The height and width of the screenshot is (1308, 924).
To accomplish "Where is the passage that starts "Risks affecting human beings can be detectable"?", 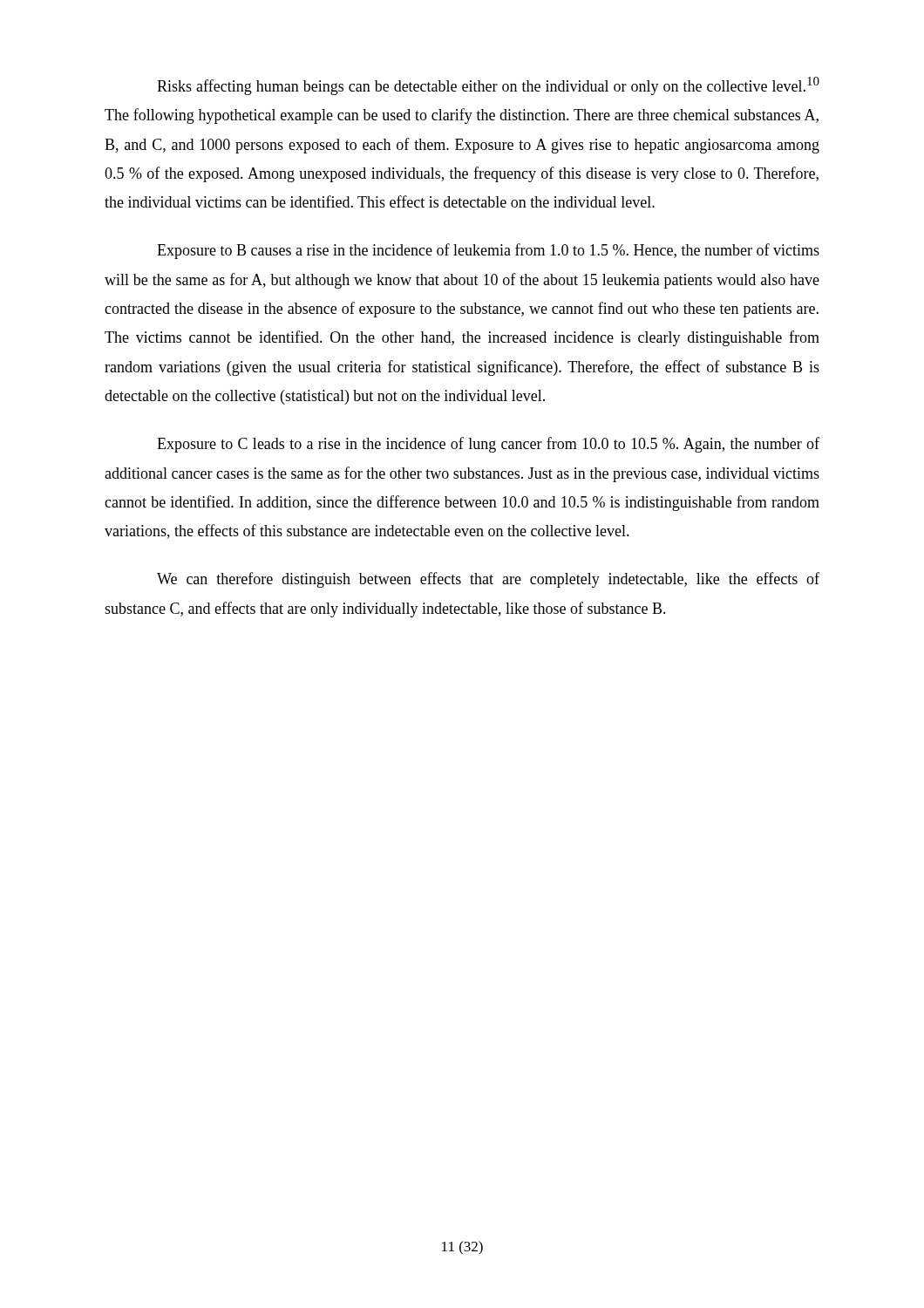I will [x=462, y=143].
